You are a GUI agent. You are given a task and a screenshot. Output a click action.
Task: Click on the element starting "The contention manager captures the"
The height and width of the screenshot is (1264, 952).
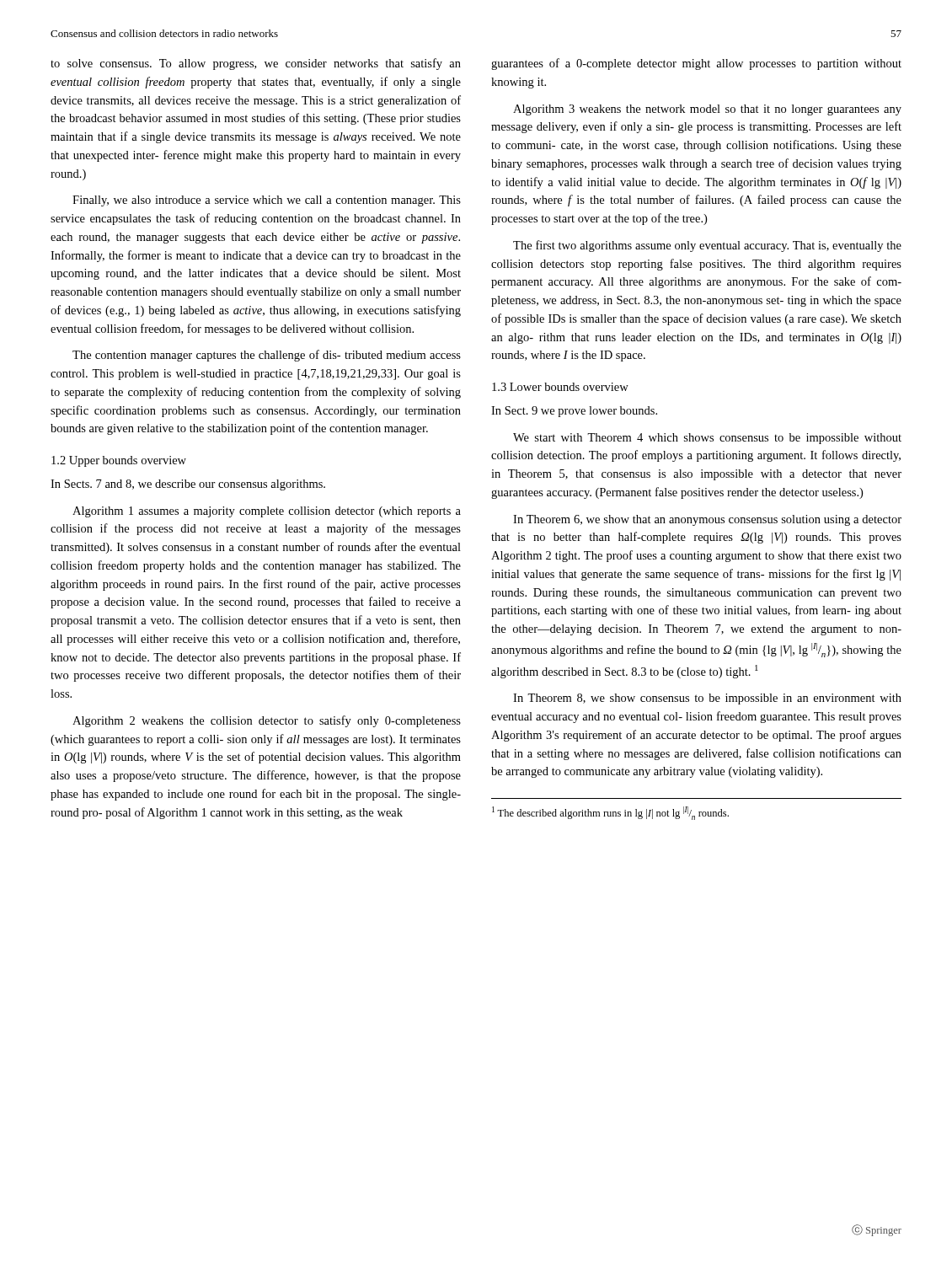pos(256,392)
